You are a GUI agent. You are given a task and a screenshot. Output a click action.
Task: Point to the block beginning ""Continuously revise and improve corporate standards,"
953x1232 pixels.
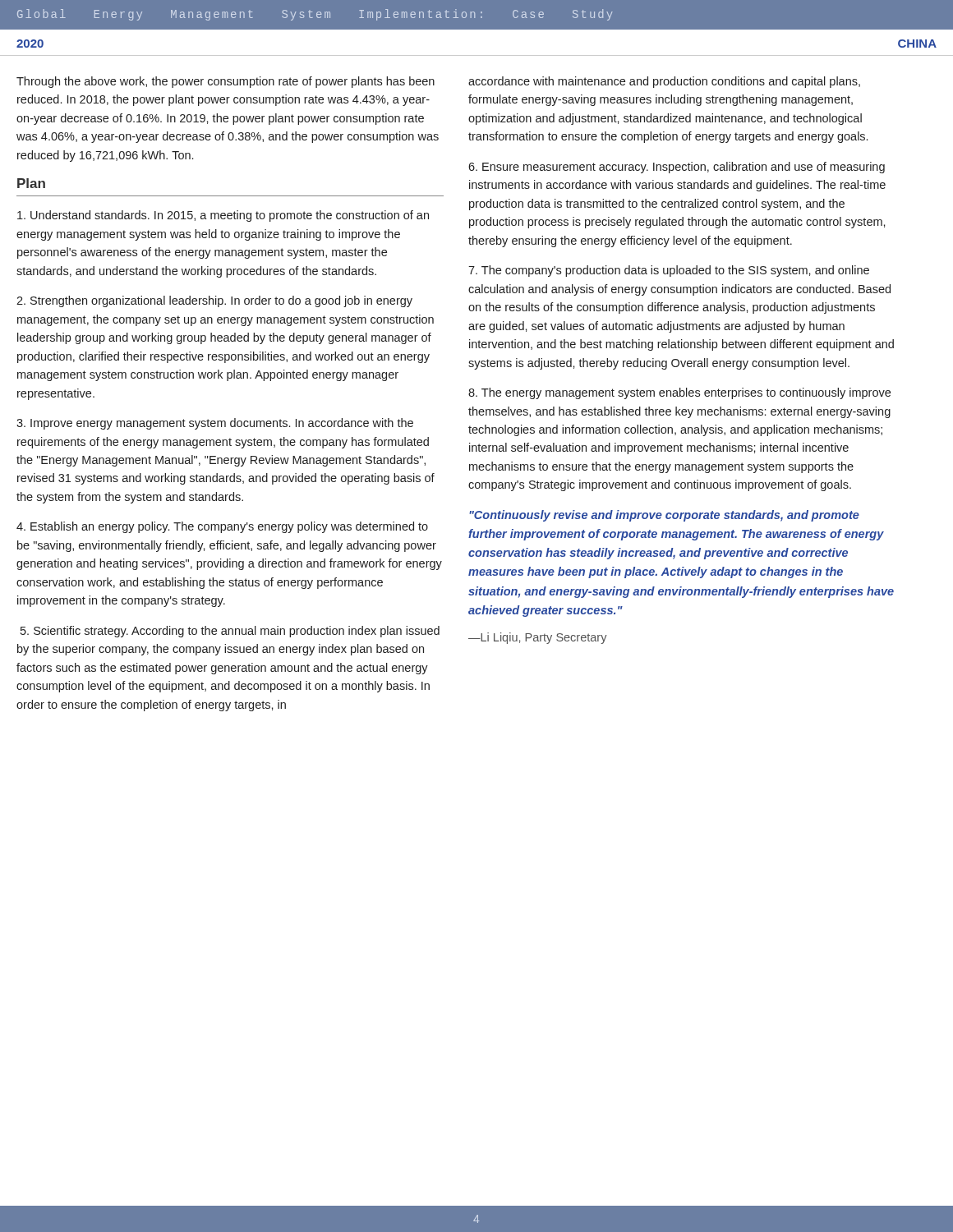[x=682, y=563]
